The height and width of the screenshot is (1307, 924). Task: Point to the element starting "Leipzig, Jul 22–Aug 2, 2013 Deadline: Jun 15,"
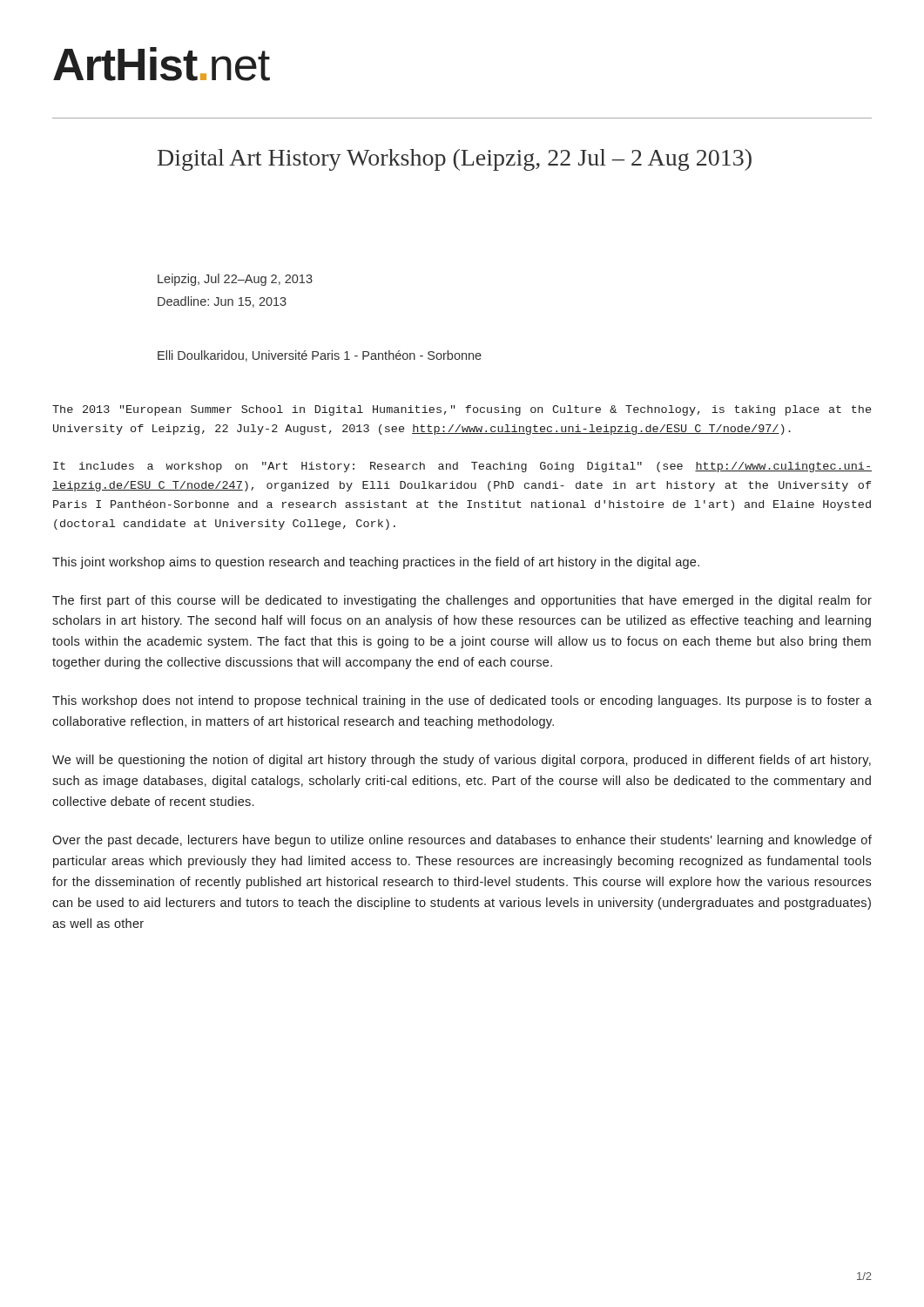(x=235, y=280)
